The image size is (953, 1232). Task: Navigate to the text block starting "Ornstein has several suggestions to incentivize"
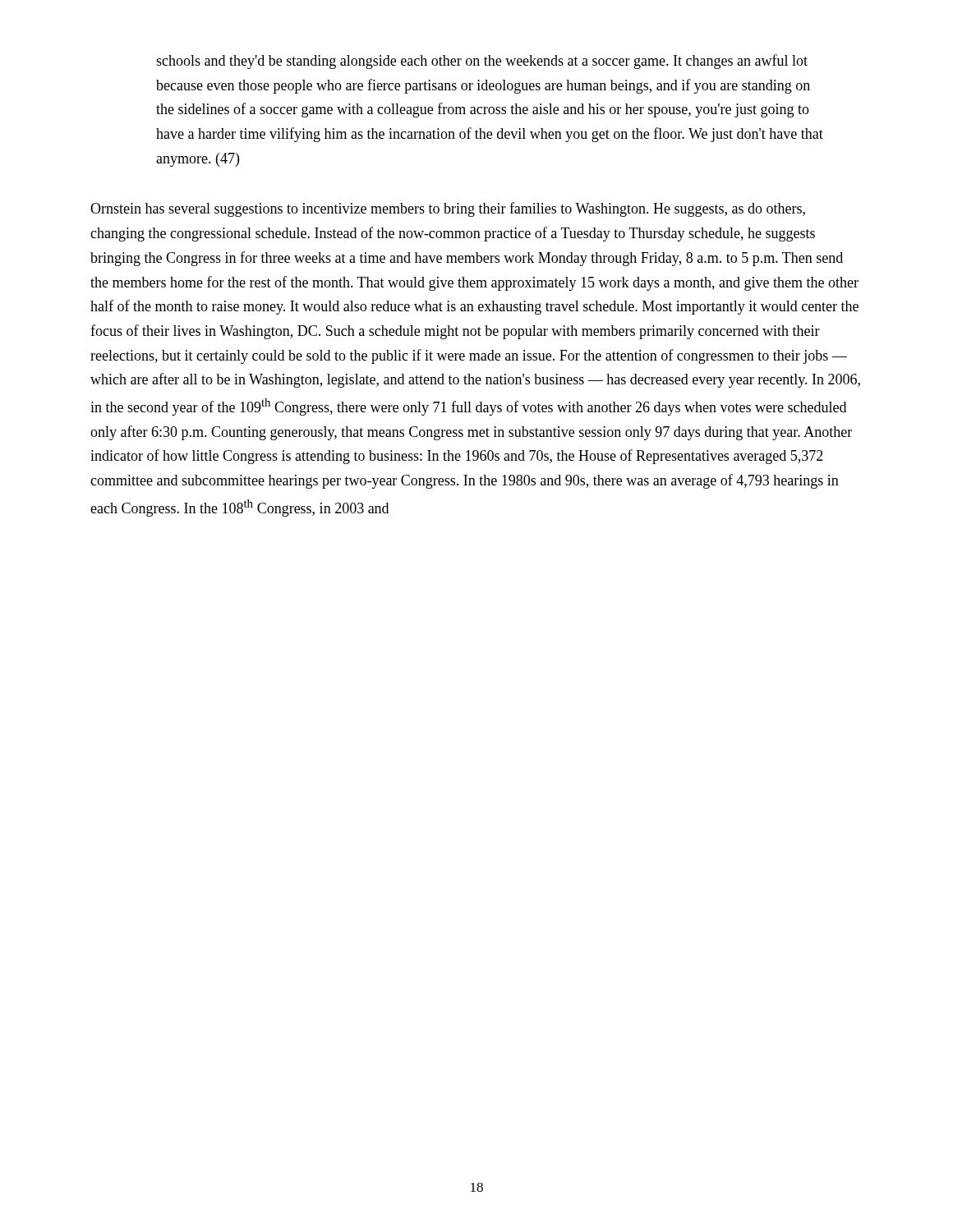476,359
